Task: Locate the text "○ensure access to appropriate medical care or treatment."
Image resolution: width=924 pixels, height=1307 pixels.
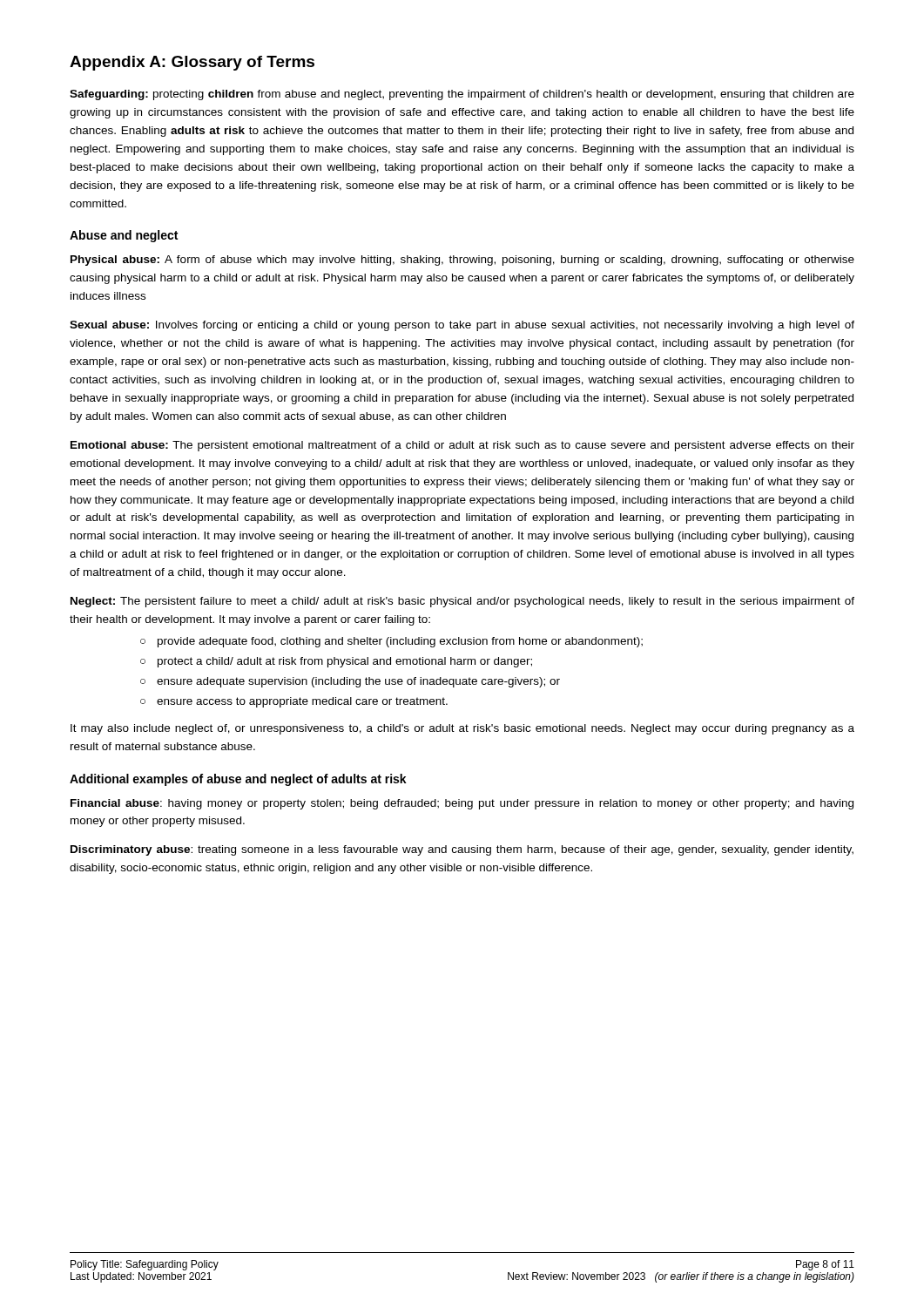Action: click(x=294, y=702)
